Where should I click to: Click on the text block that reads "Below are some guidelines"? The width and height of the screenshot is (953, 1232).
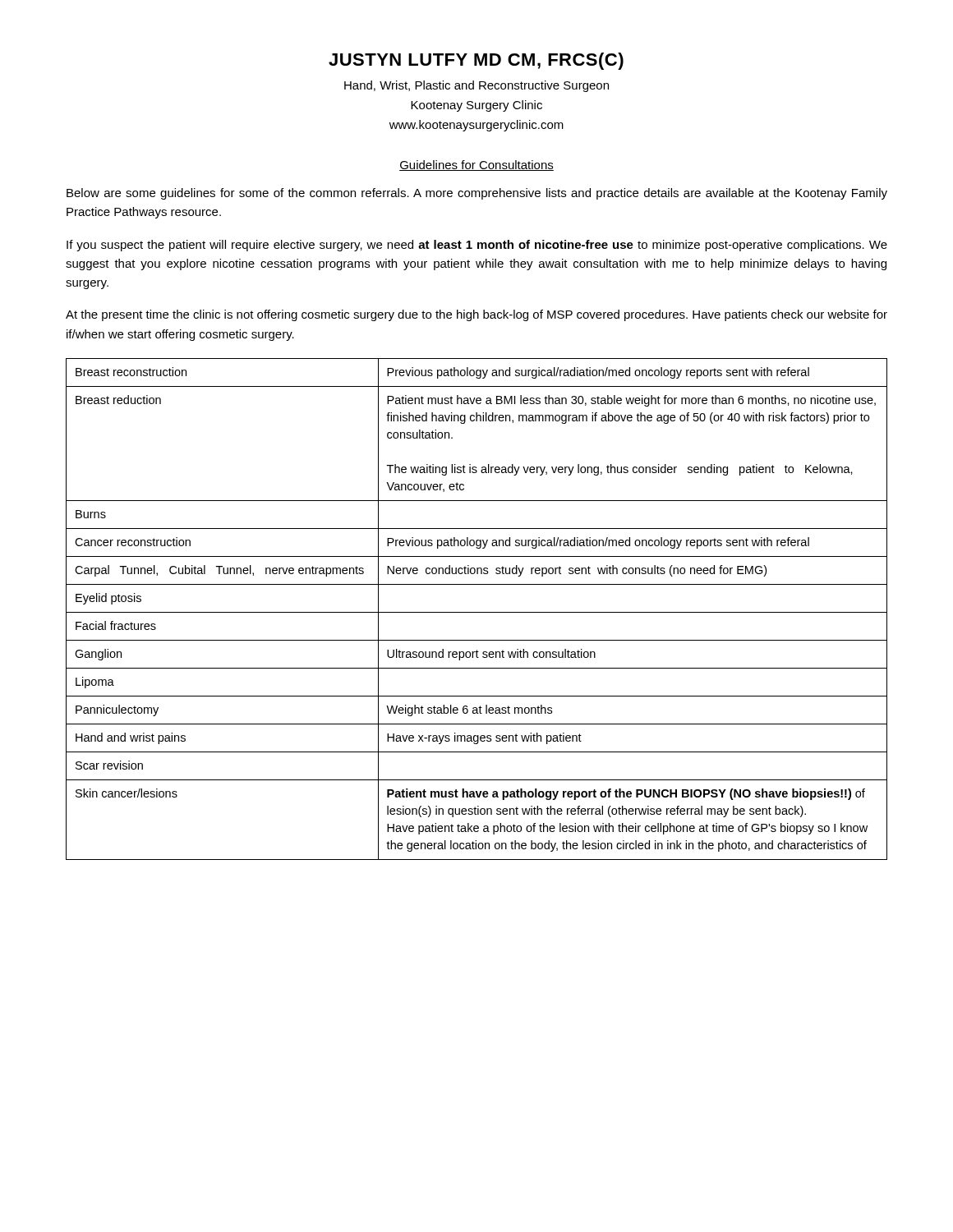pos(476,202)
